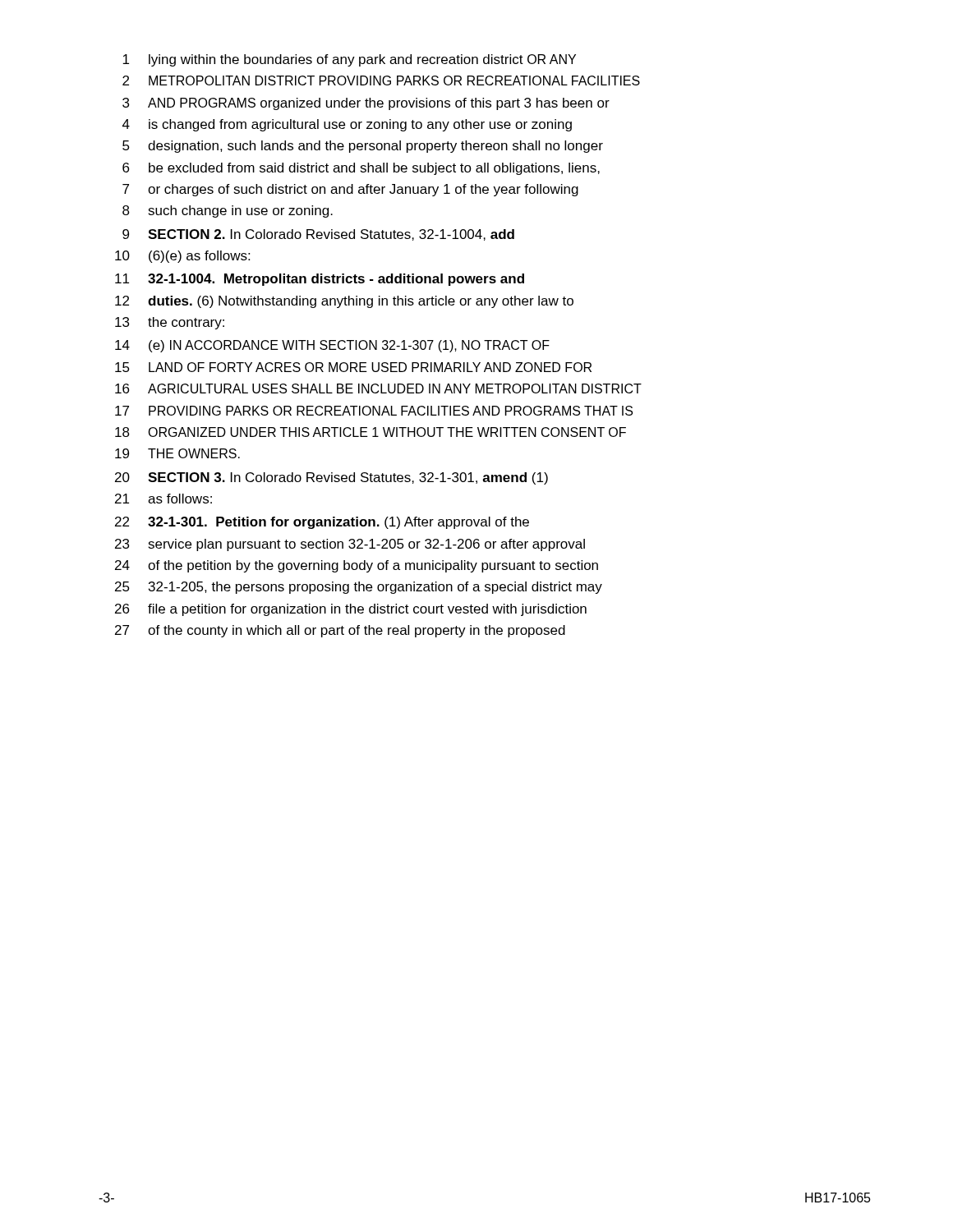This screenshot has height=1232, width=953.
Task: Select the list item containing "11 32-1-1004. Metropolitan"
Action: click(485, 280)
